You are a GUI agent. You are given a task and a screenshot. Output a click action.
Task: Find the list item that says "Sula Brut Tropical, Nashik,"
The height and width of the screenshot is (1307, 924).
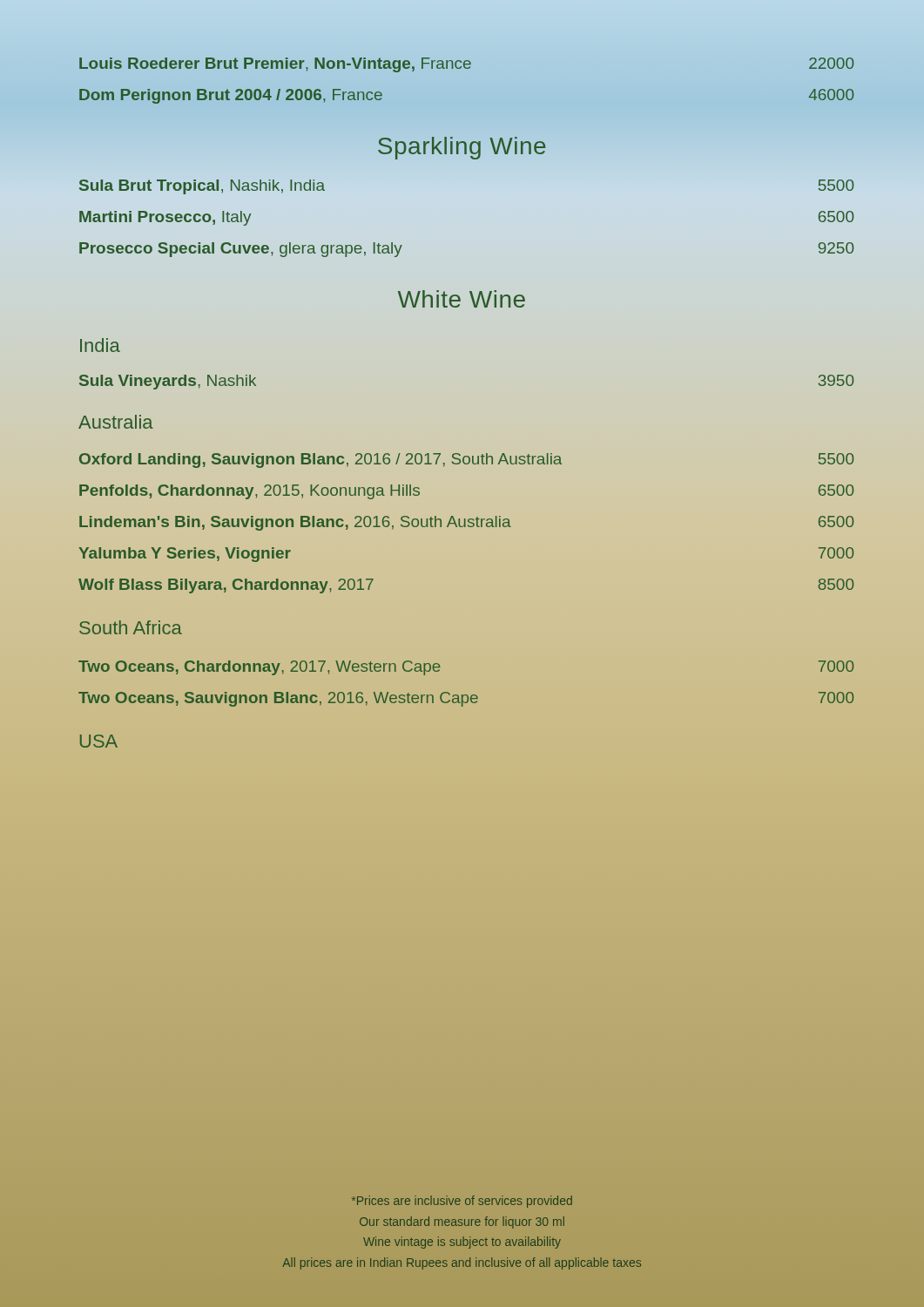point(200,187)
